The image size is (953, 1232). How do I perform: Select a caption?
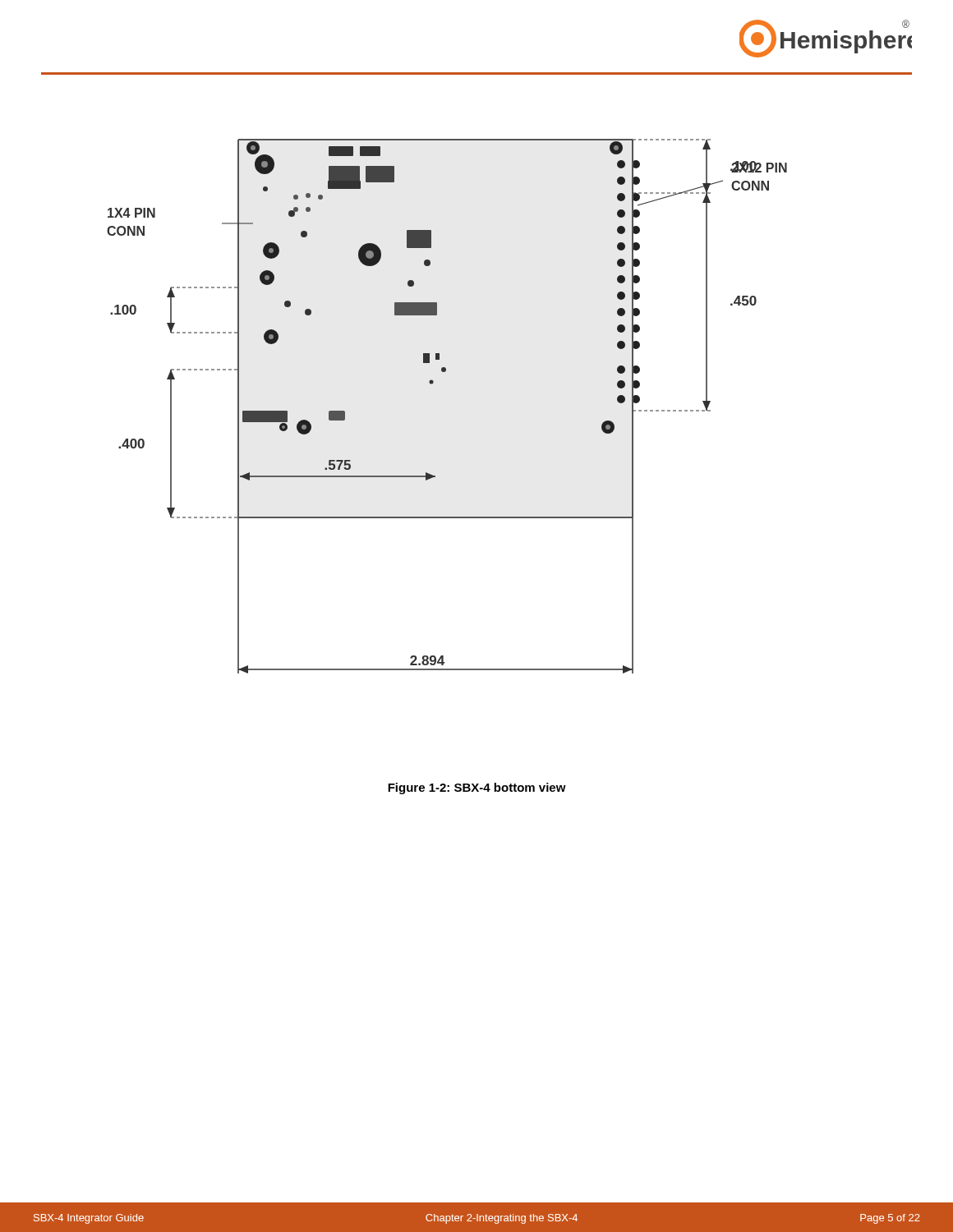(x=476, y=787)
